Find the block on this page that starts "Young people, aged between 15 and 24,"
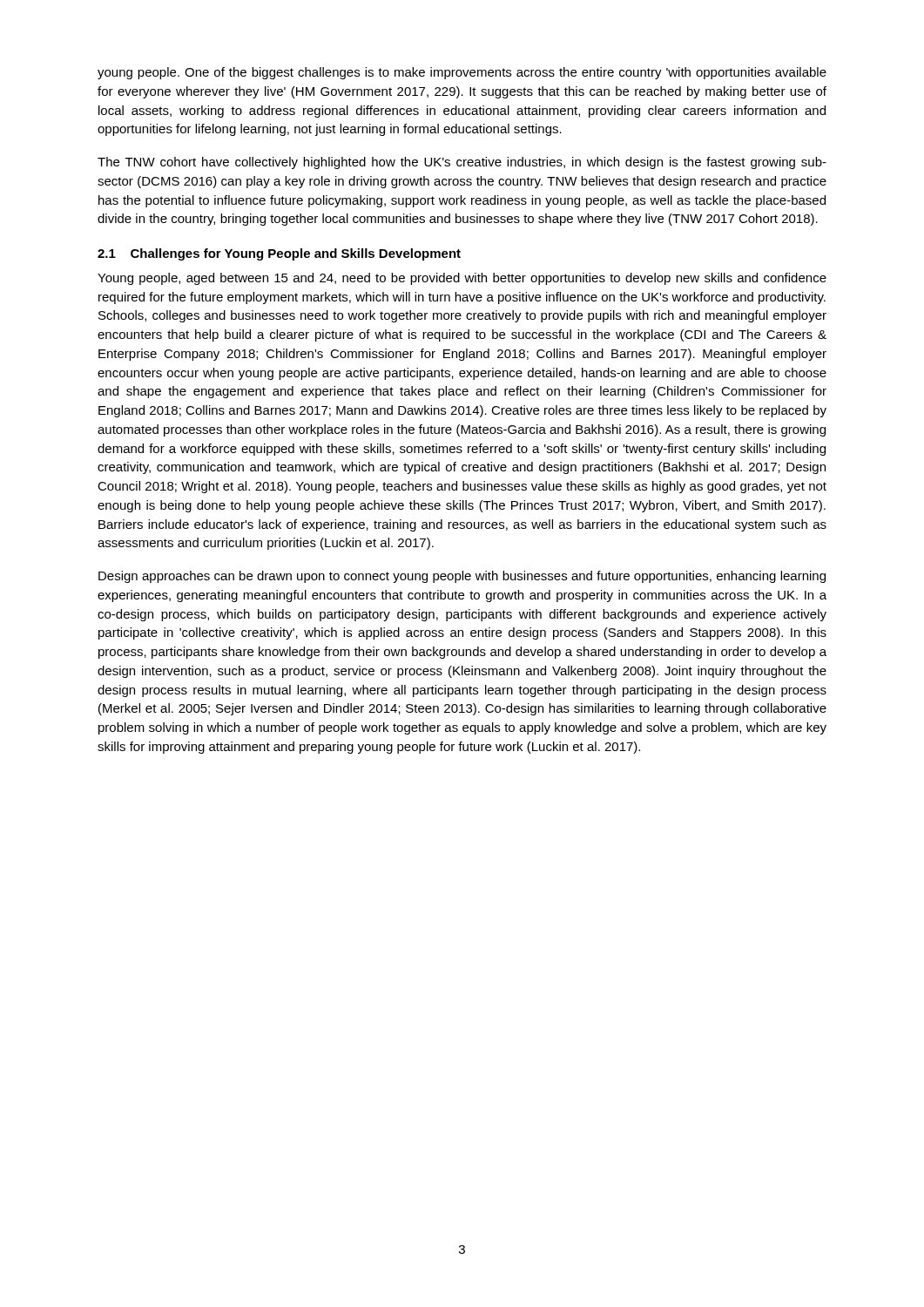This screenshot has height=1307, width=924. (x=462, y=410)
